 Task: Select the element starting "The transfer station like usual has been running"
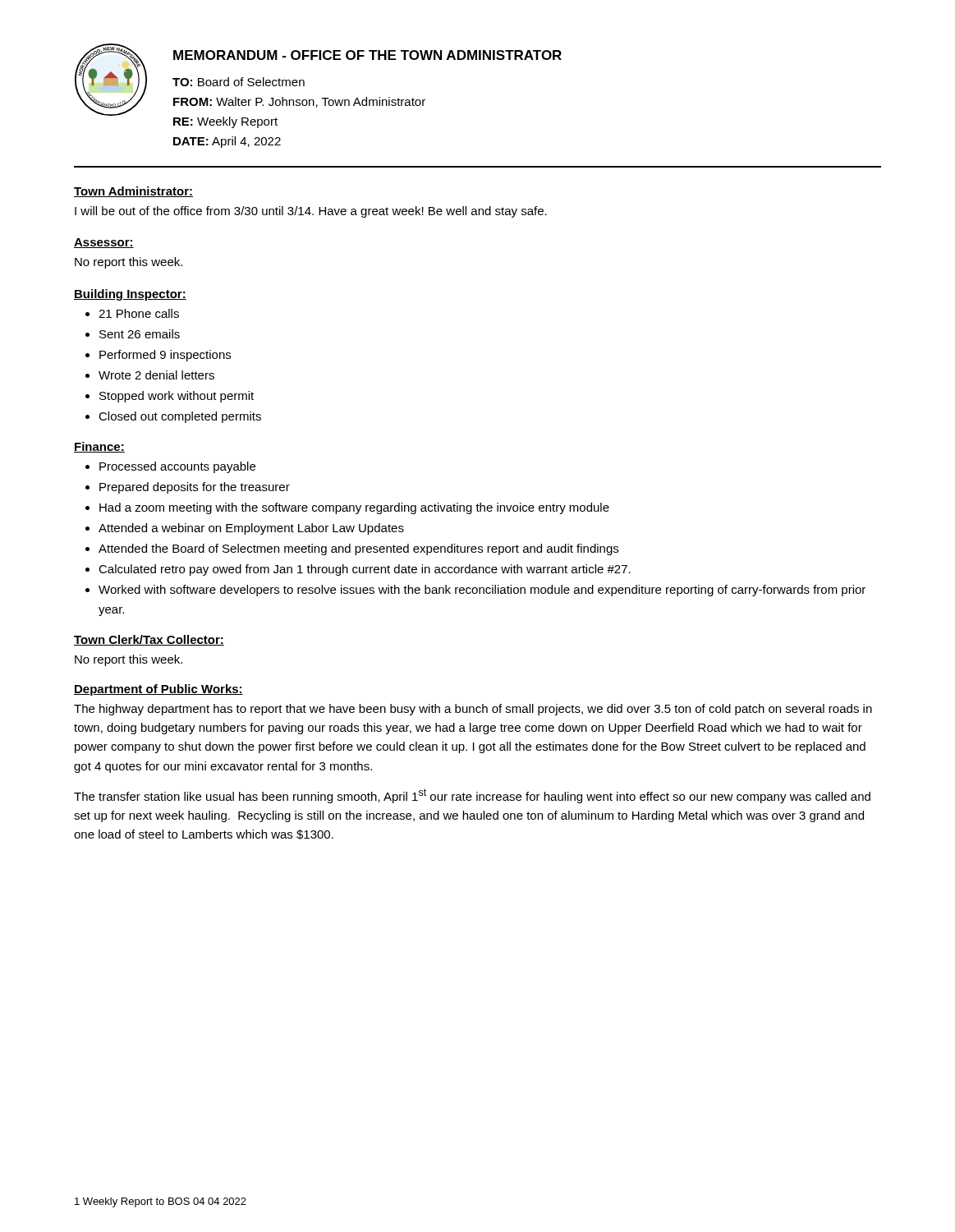click(x=473, y=814)
